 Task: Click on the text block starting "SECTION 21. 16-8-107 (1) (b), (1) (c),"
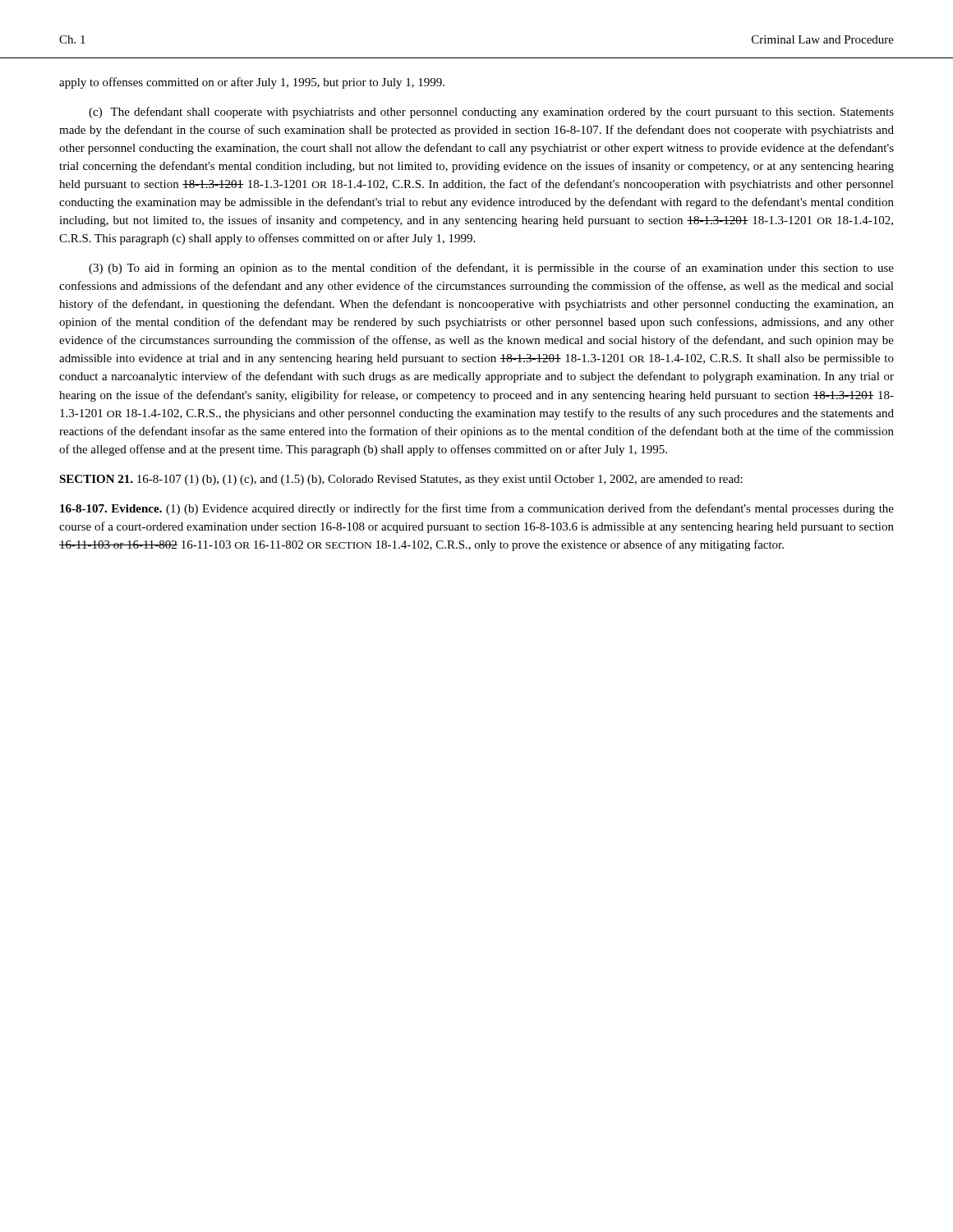476,479
